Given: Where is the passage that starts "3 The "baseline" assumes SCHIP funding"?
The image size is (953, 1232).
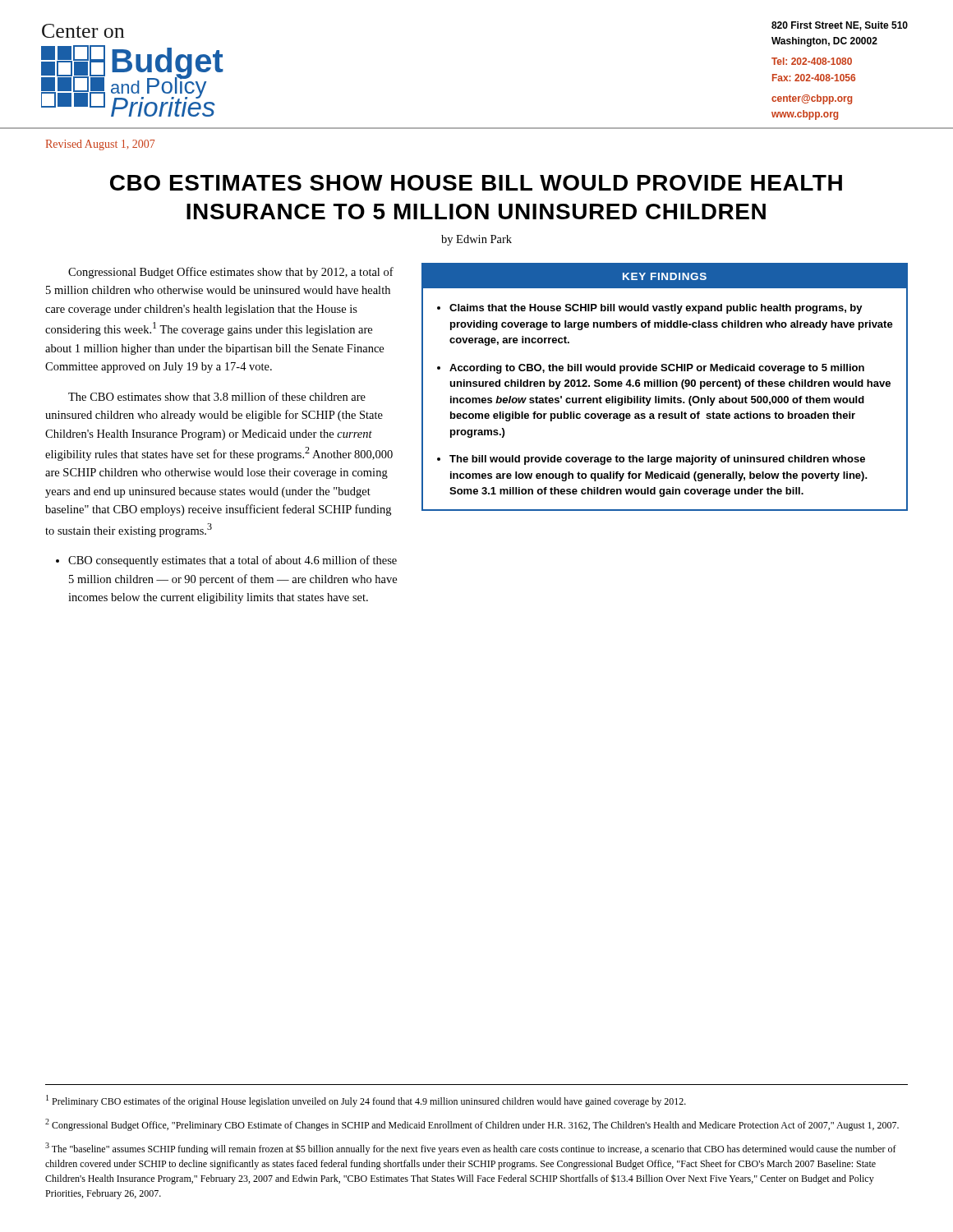Looking at the screenshot, I should click(471, 1170).
